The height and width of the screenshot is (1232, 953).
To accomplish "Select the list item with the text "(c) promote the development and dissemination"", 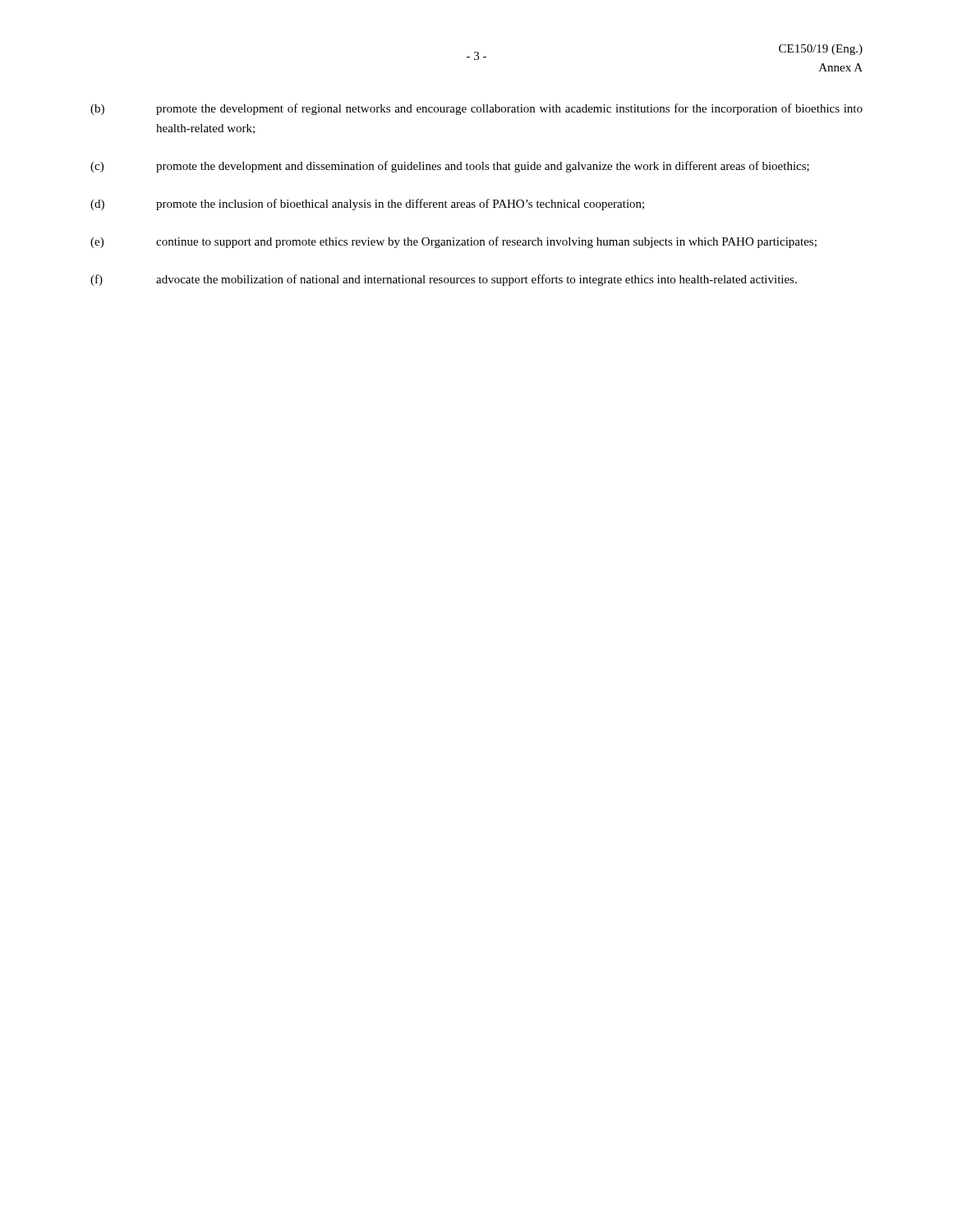I will (x=476, y=166).
